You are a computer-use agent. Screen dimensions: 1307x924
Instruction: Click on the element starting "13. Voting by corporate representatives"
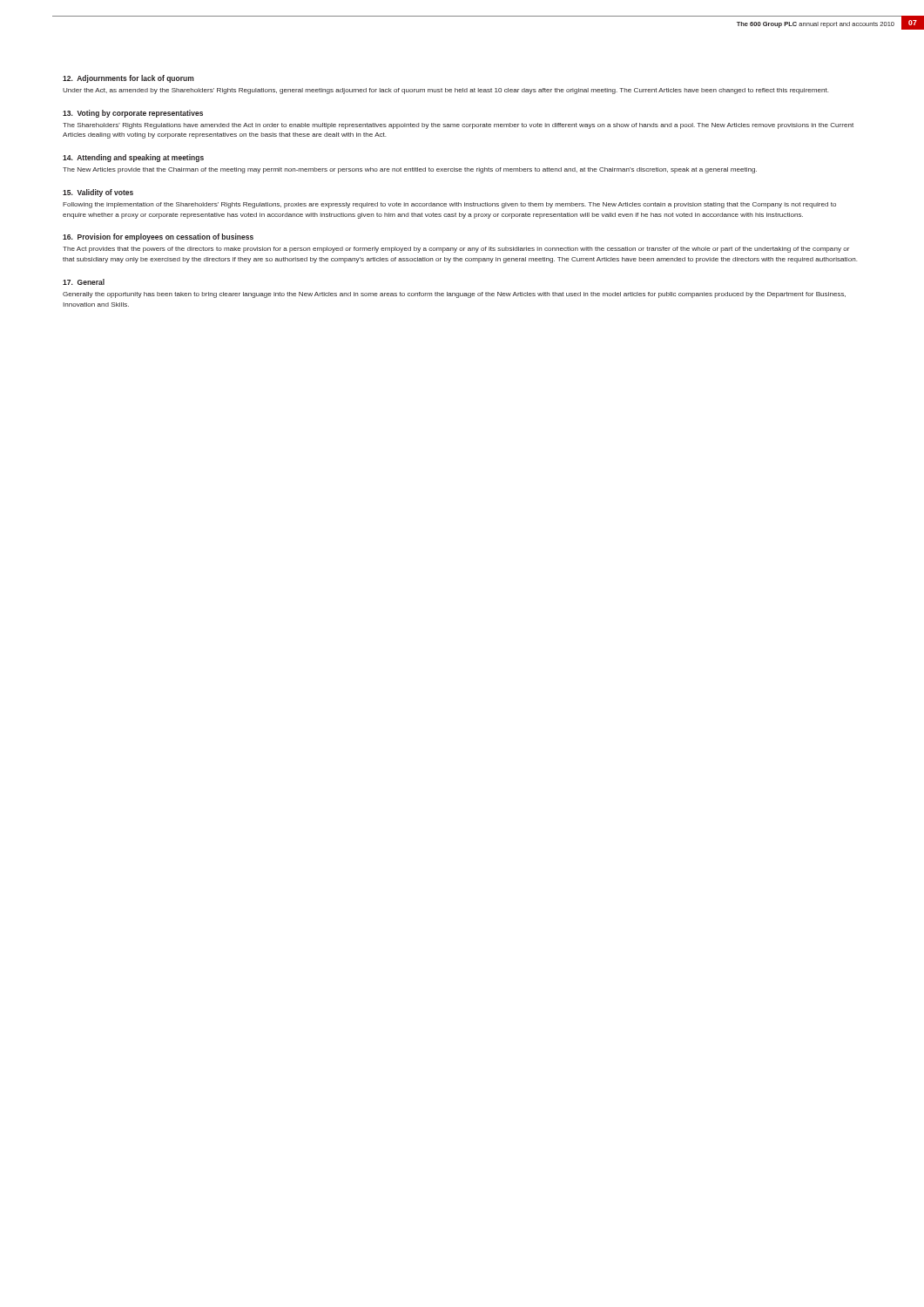[133, 113]
